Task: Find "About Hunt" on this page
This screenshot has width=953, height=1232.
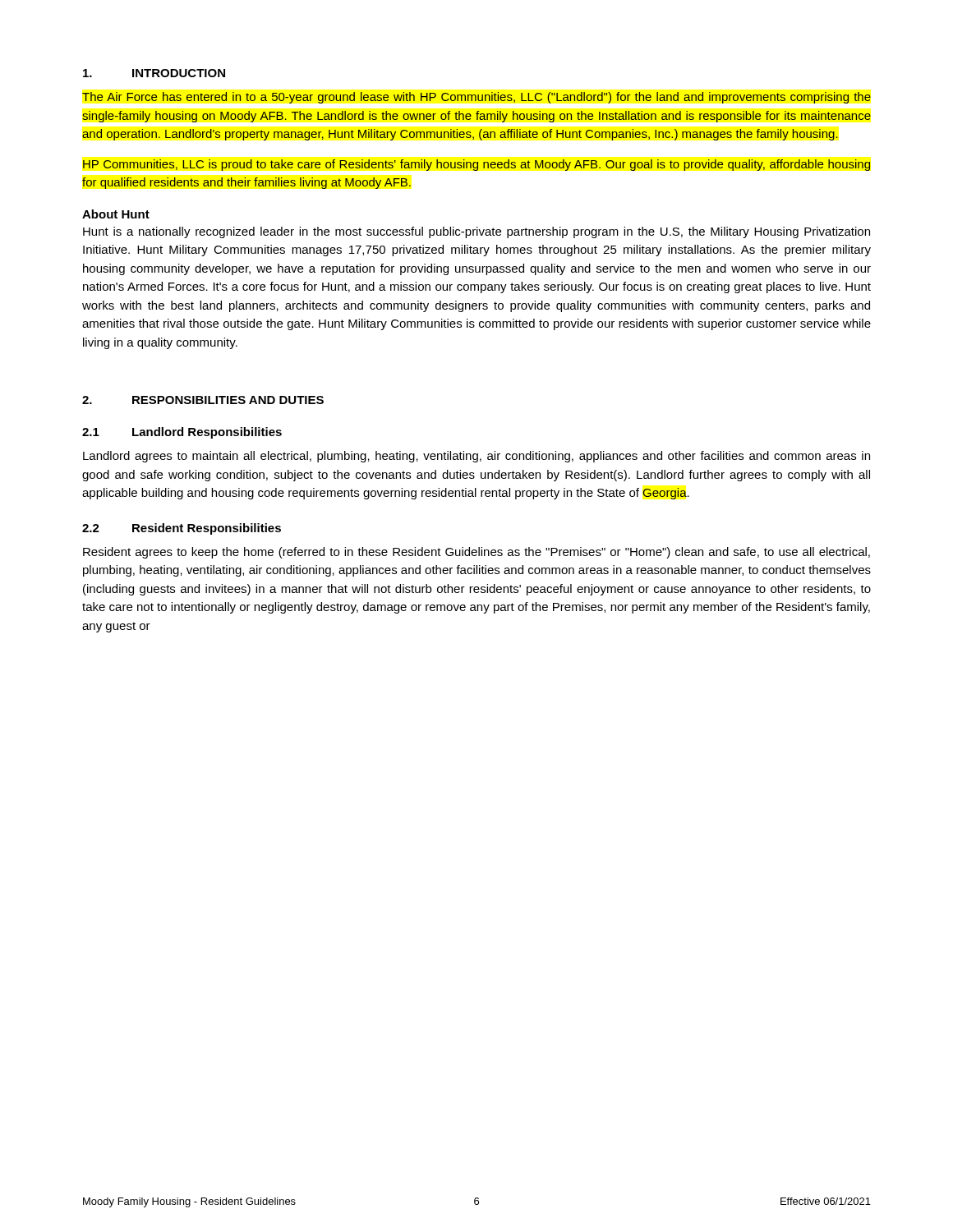Action: tap(116, 214)
